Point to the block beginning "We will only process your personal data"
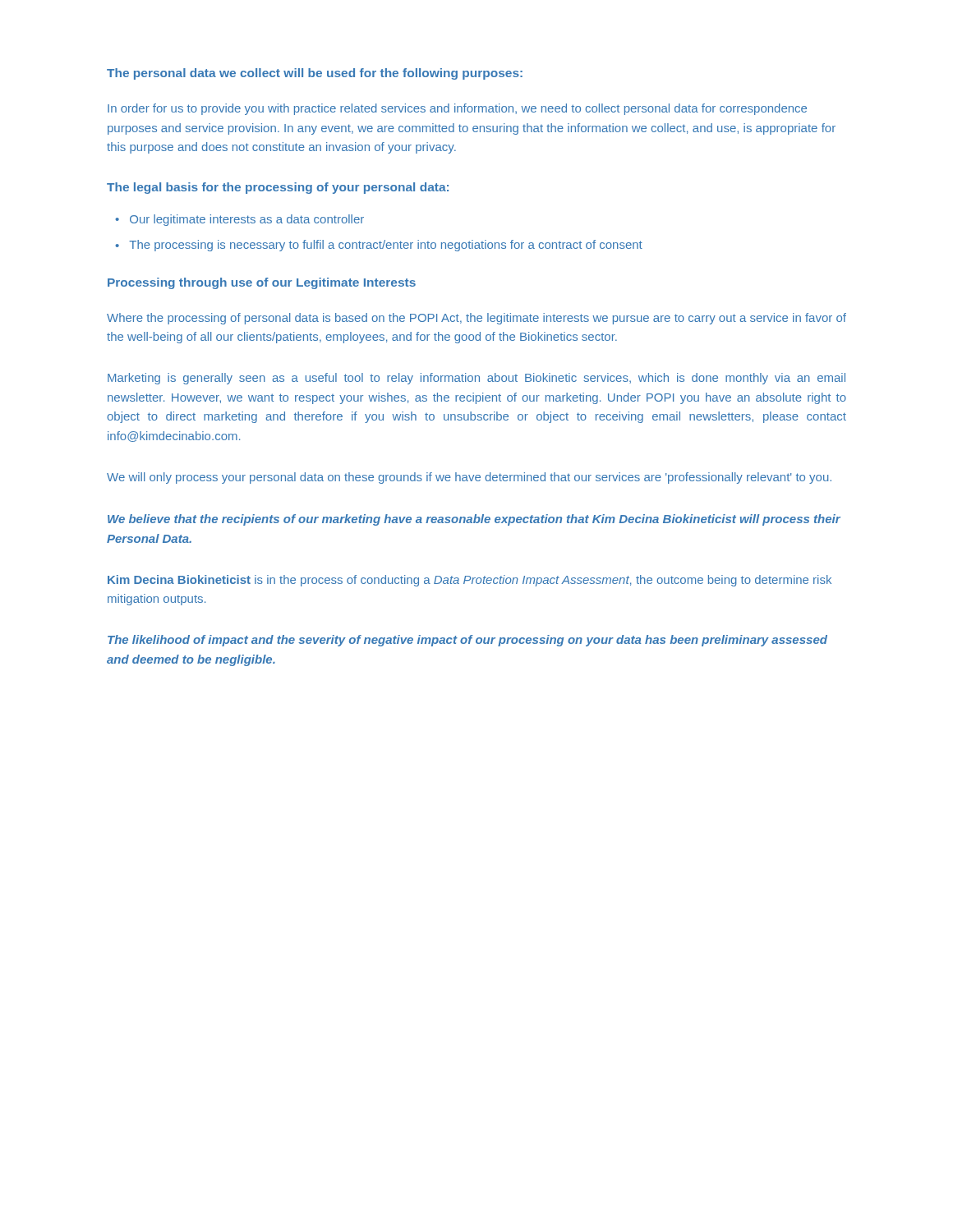This screenshot has width=953, height=1232. tap(470, 477)
